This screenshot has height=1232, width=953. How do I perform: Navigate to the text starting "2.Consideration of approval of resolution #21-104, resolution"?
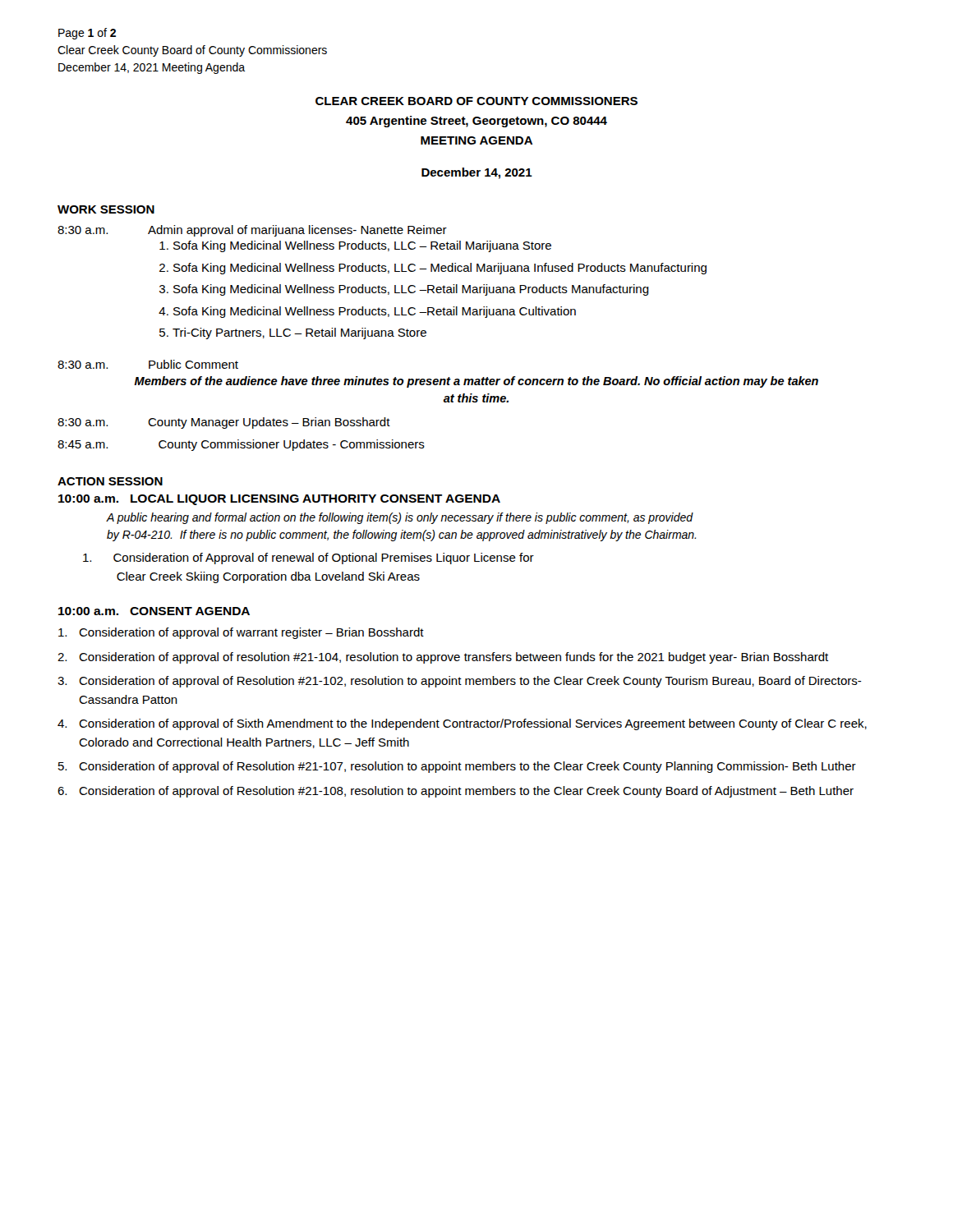tap(443, 657)
